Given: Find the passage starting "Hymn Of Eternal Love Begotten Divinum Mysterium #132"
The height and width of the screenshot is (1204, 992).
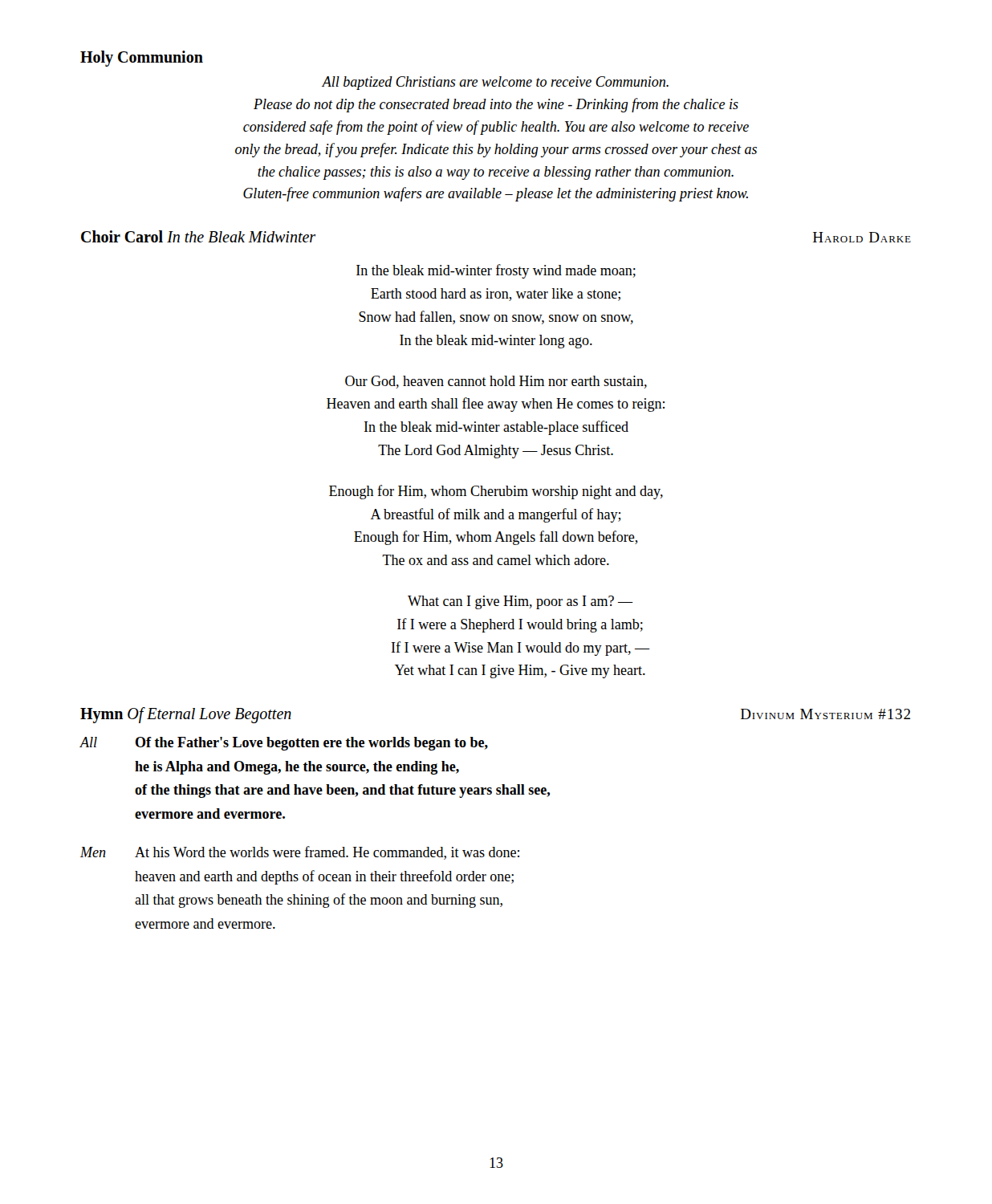Looking at the screenshot, I should pos(185,715).
